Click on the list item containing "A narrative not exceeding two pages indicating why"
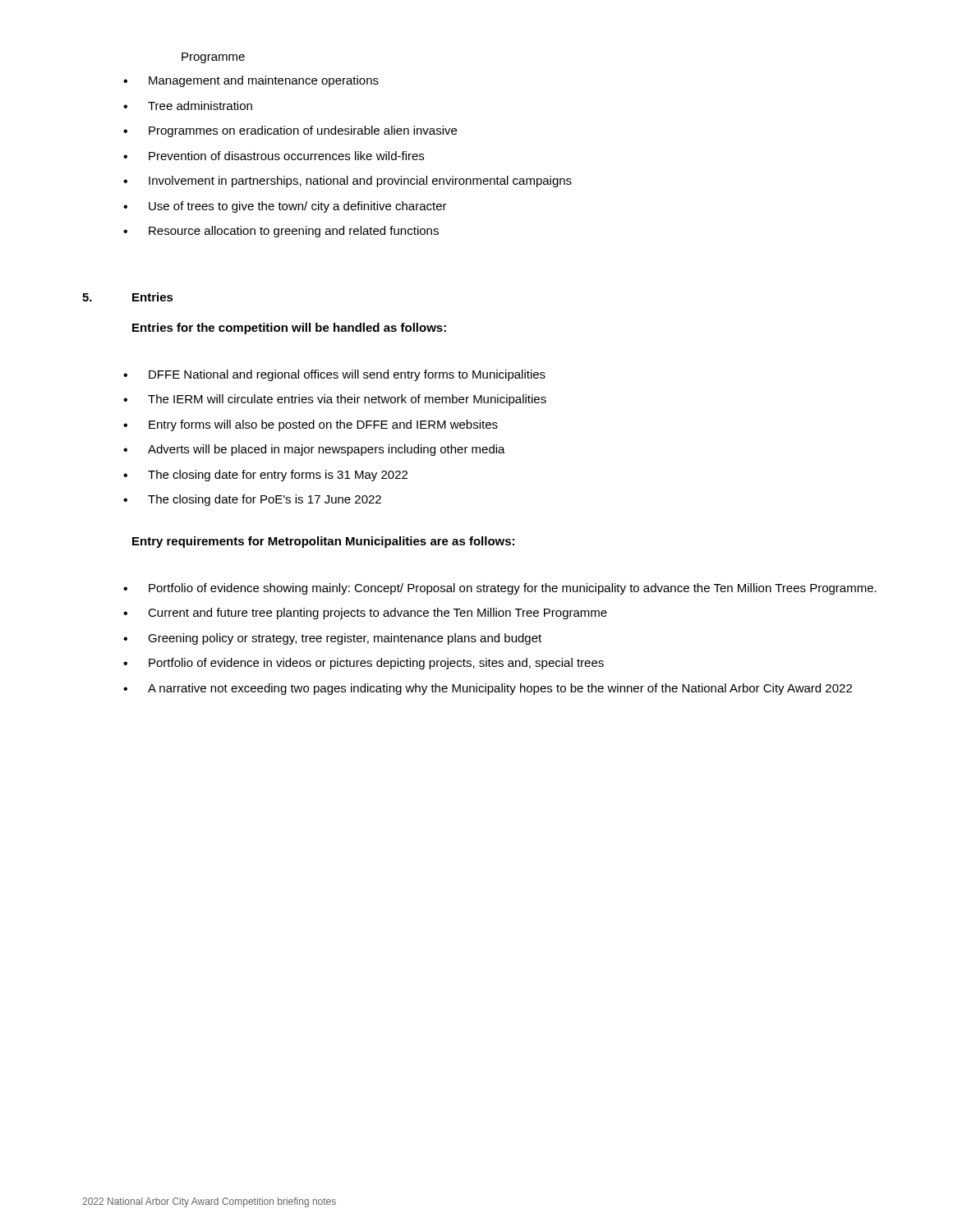The image size is (953, 1232). 485,688
